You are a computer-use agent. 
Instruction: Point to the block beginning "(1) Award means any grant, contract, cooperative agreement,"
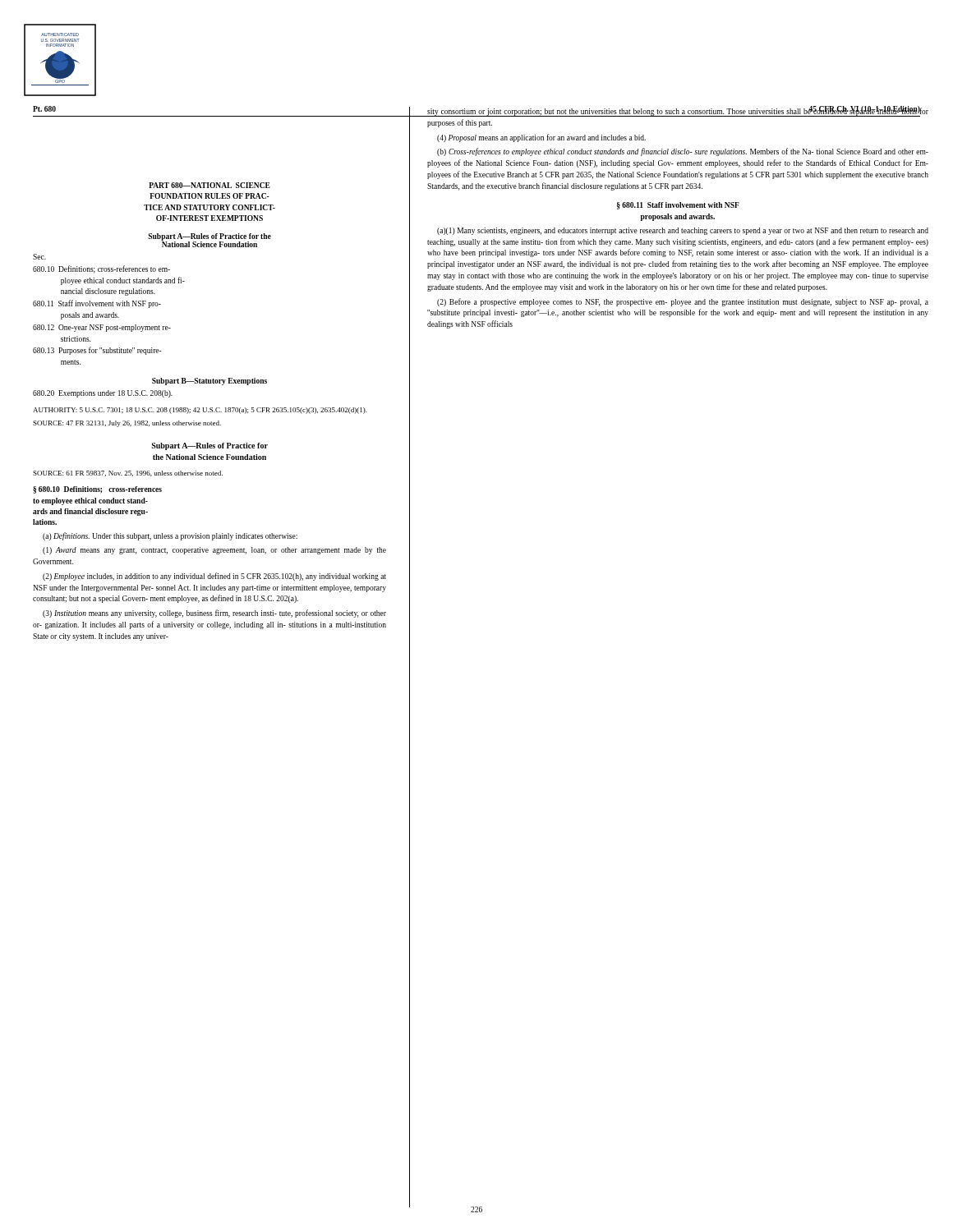pyautogui.click(x=210, y=556)
